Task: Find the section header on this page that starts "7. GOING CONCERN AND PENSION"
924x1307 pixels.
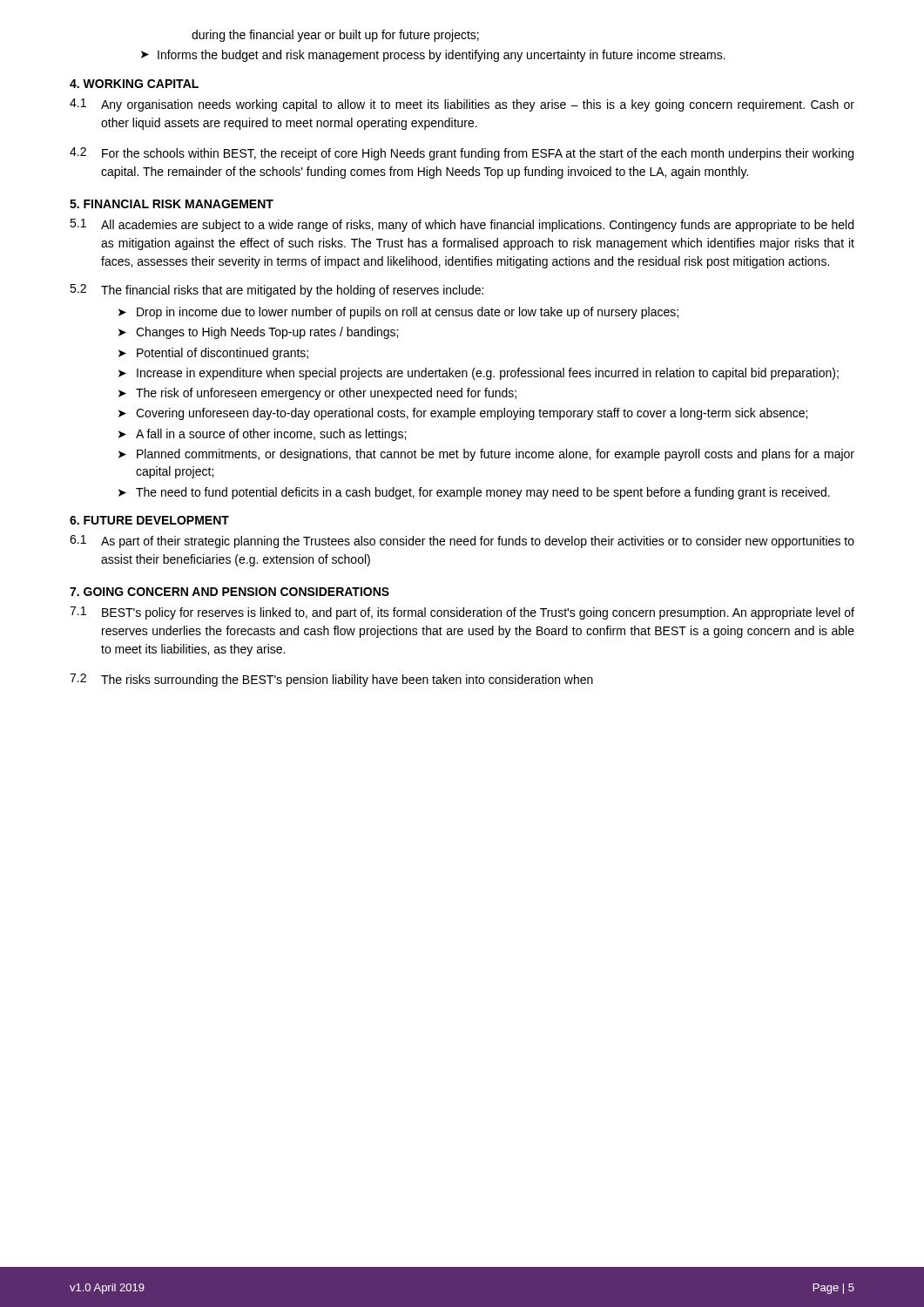Action: (229, 592)
